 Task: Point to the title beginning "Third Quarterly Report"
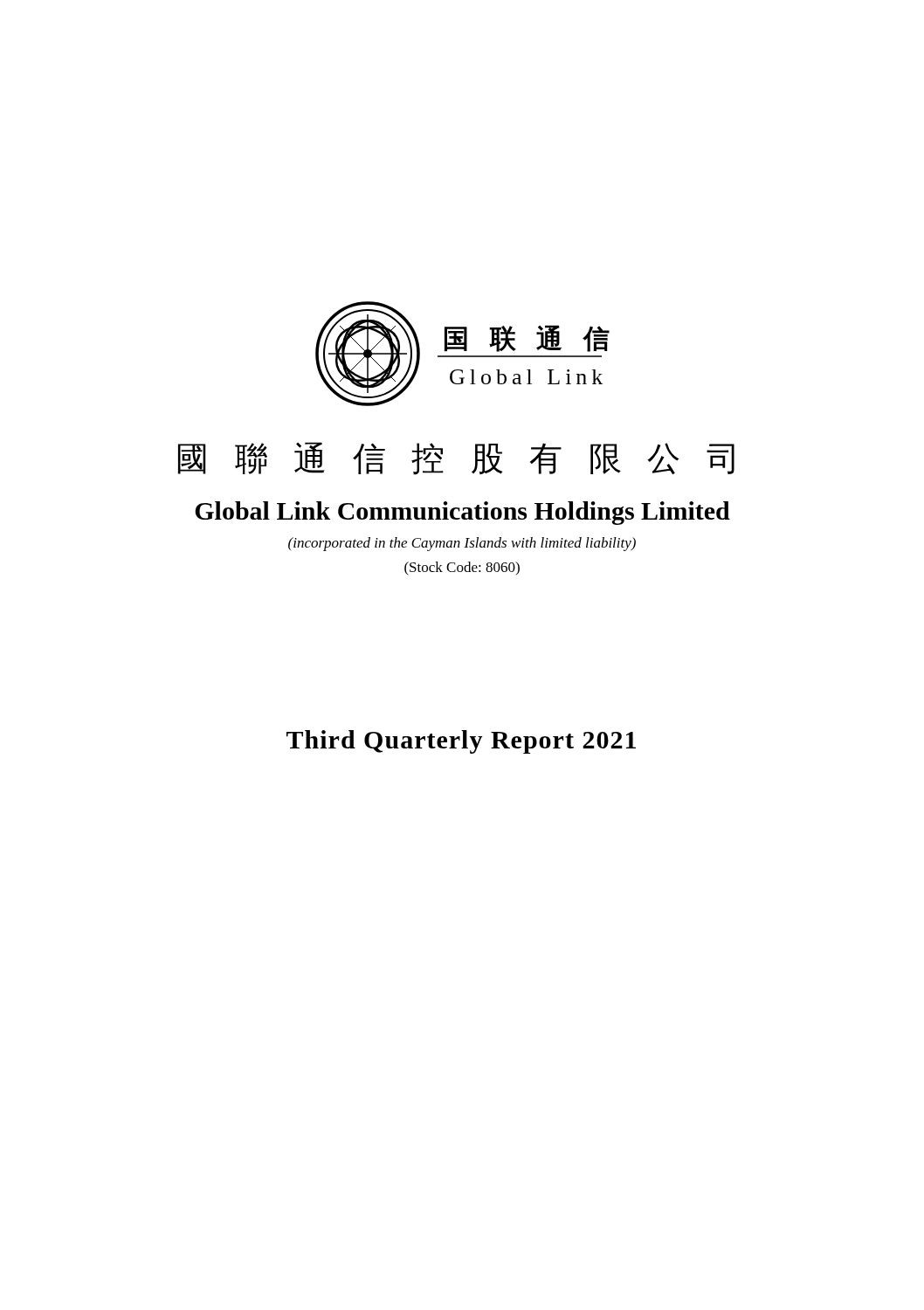pyautogui.click(x=462, y=739)
